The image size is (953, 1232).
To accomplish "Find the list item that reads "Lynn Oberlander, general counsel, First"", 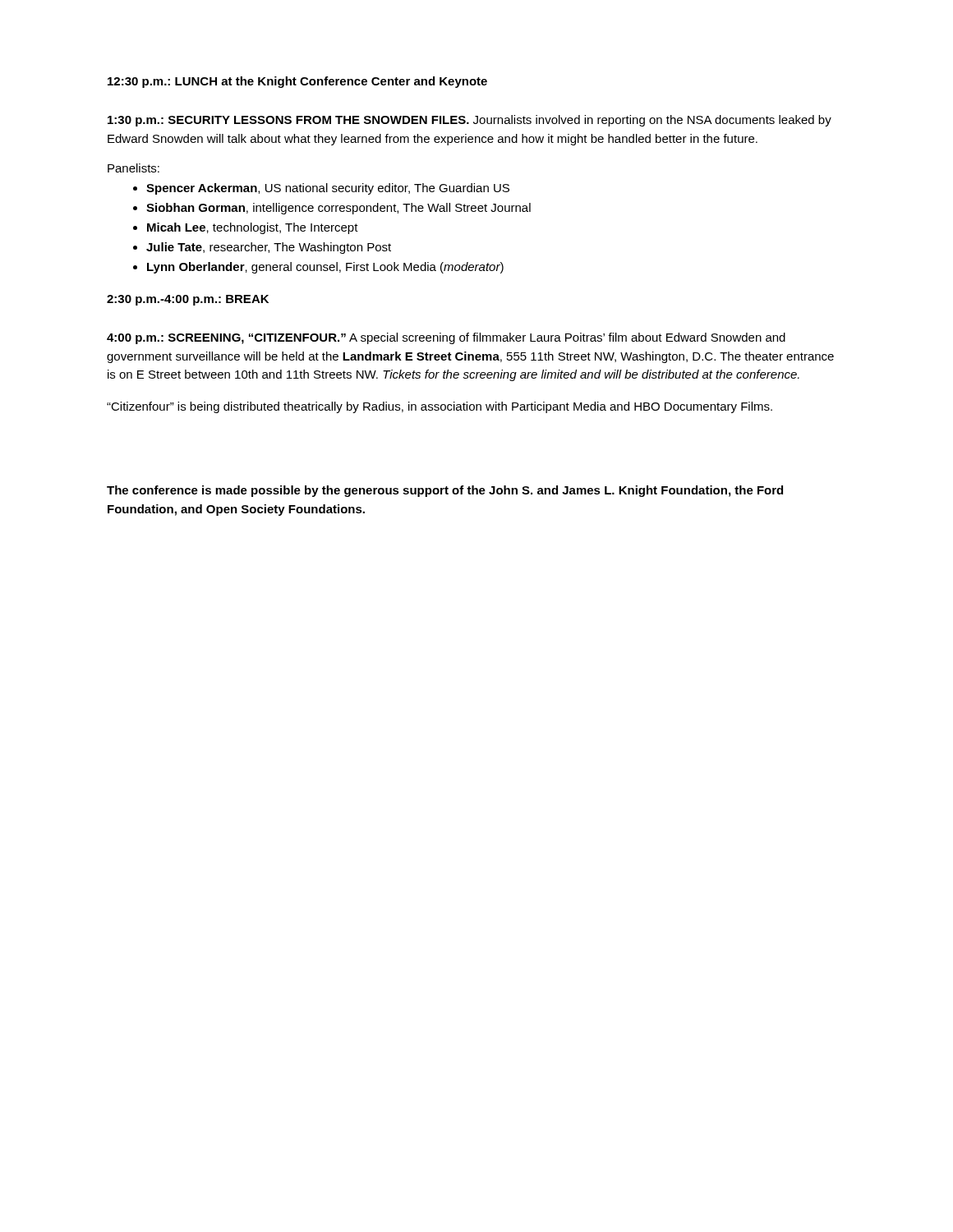I will click(x=325, y=267).
